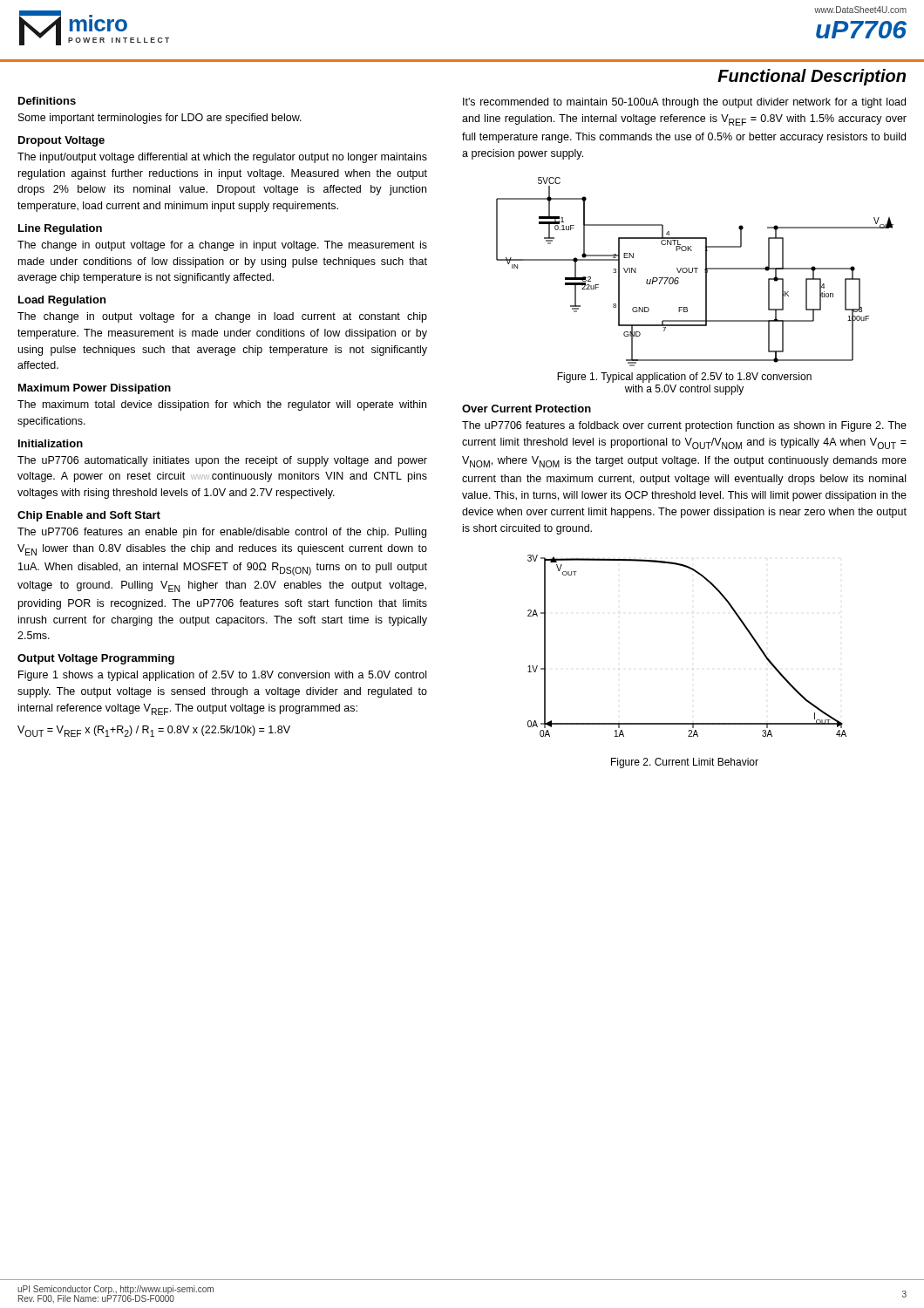Point to the text block starting "Dropout Voltage"
924x1308 pixels.
61,140
